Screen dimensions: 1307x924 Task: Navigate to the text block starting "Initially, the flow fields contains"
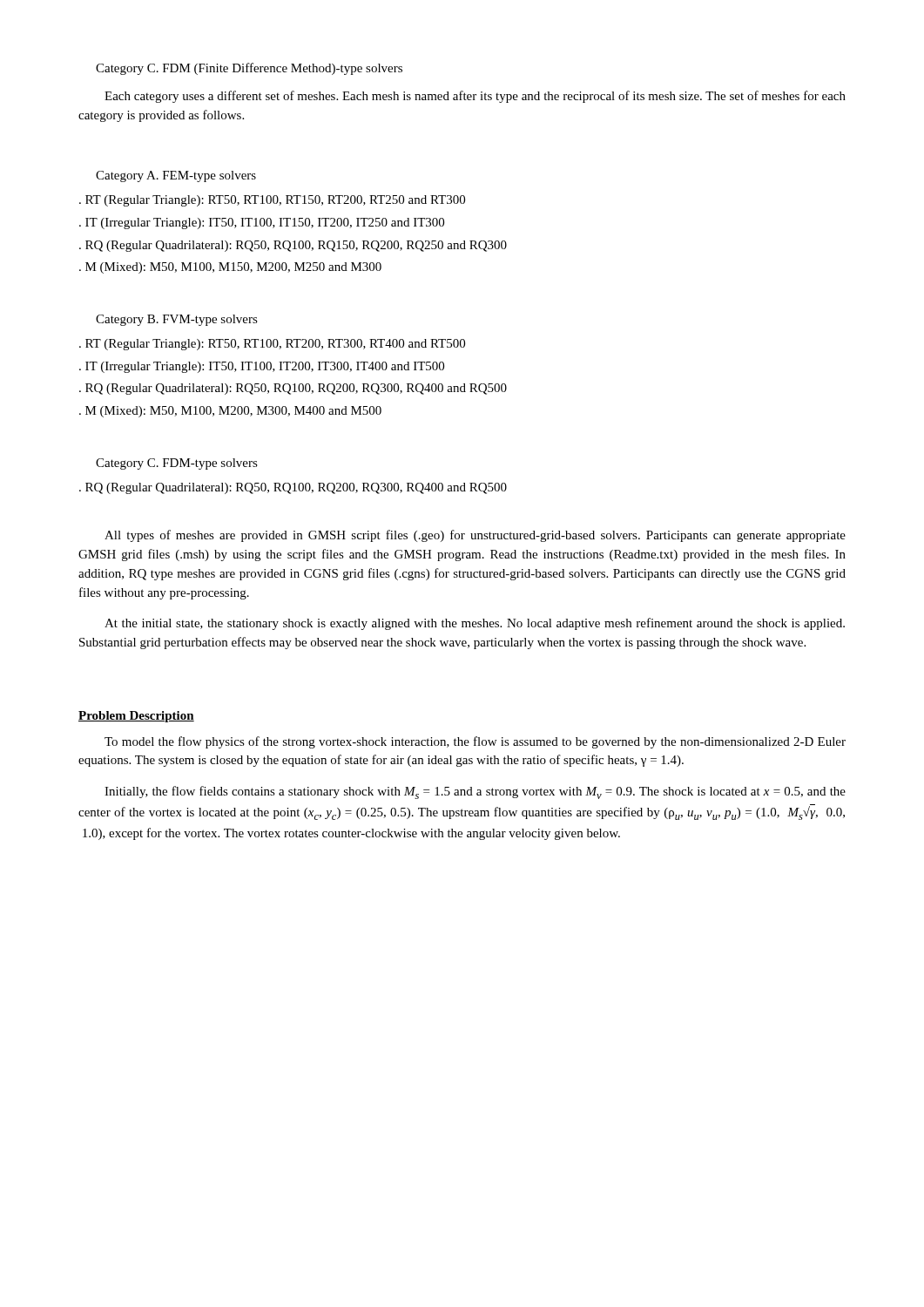(x=462, y=813)
